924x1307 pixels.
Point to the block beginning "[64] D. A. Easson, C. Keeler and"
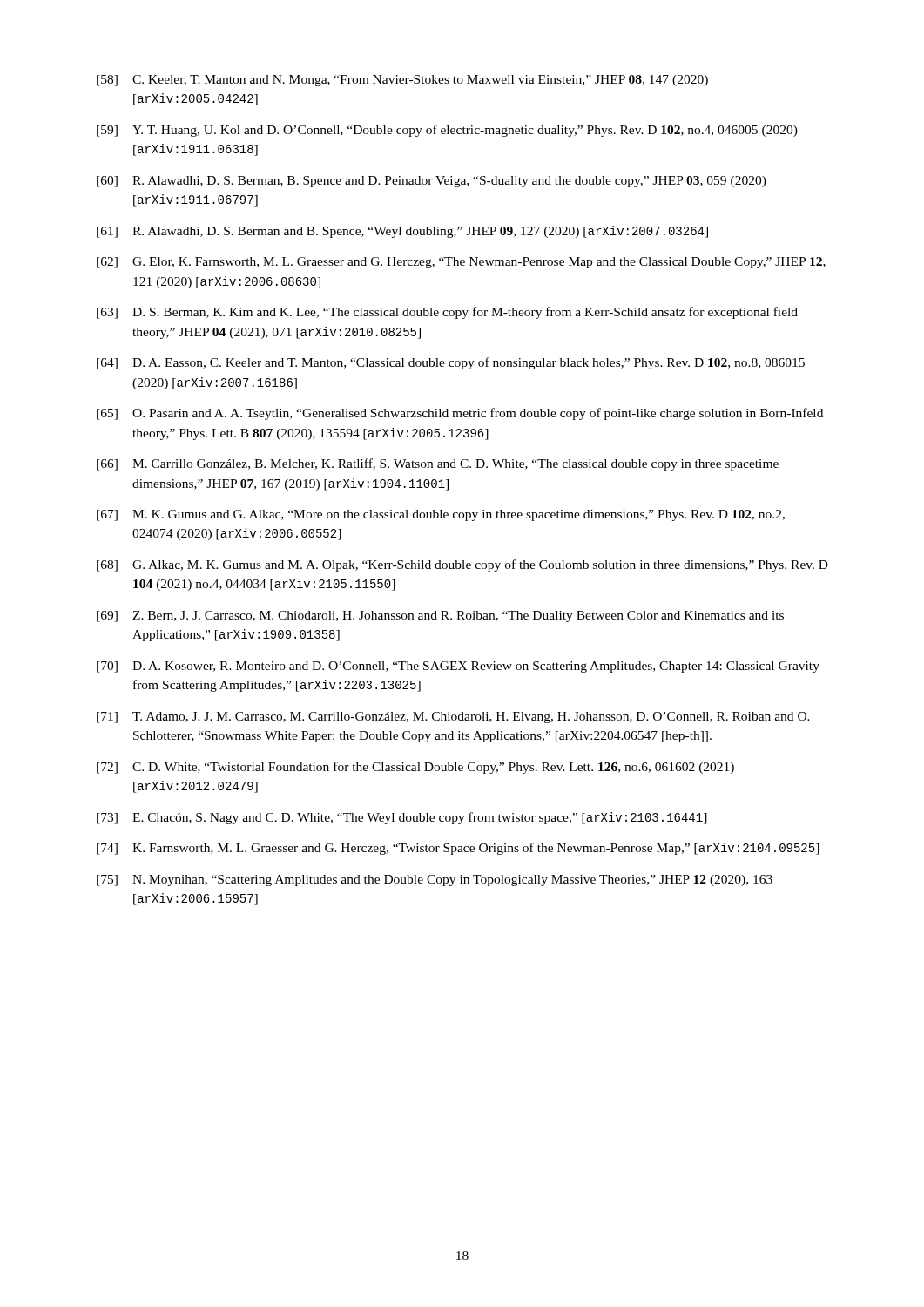[x=462, y=373]
